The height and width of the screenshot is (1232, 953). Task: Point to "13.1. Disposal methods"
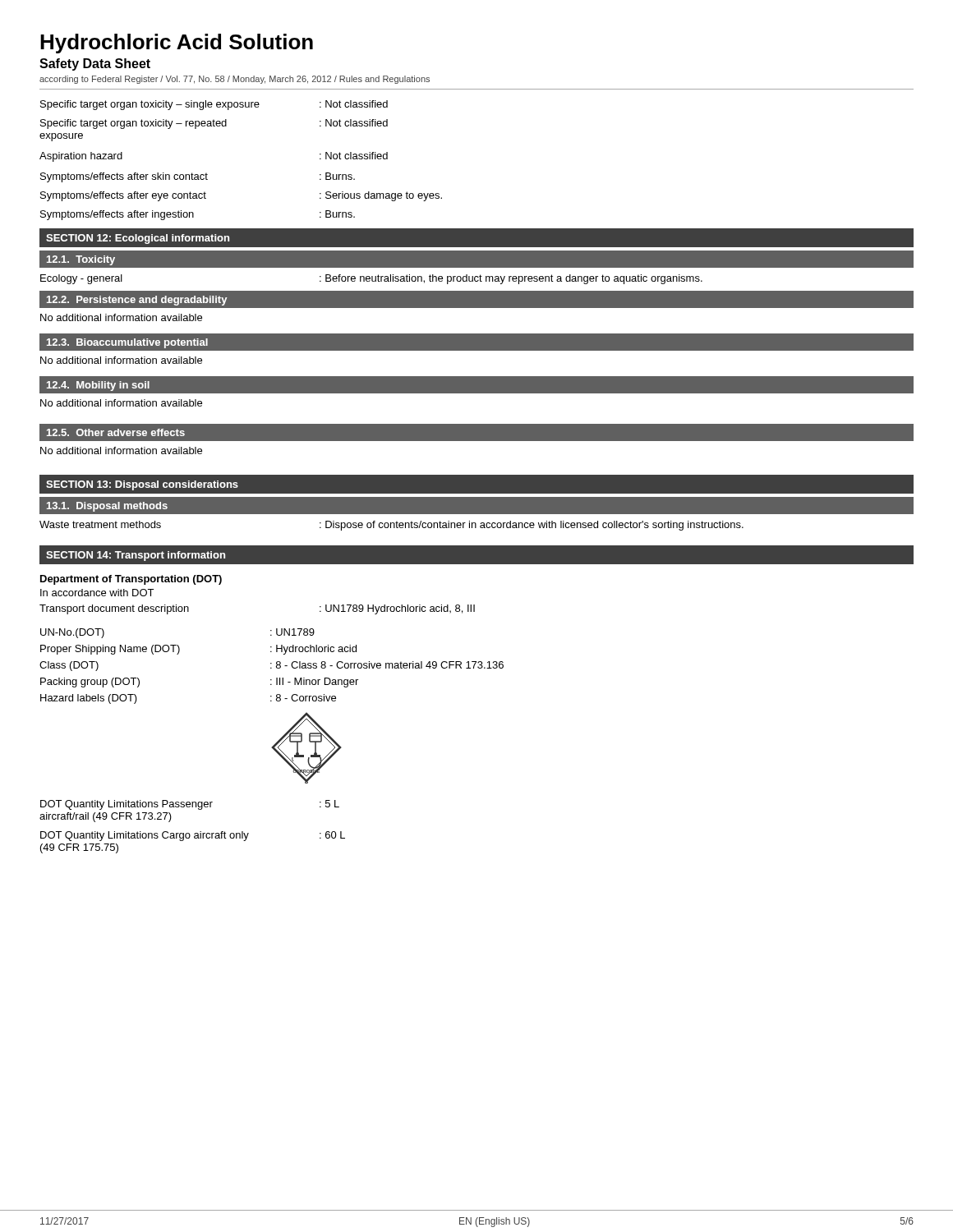(x=107, y=505)
